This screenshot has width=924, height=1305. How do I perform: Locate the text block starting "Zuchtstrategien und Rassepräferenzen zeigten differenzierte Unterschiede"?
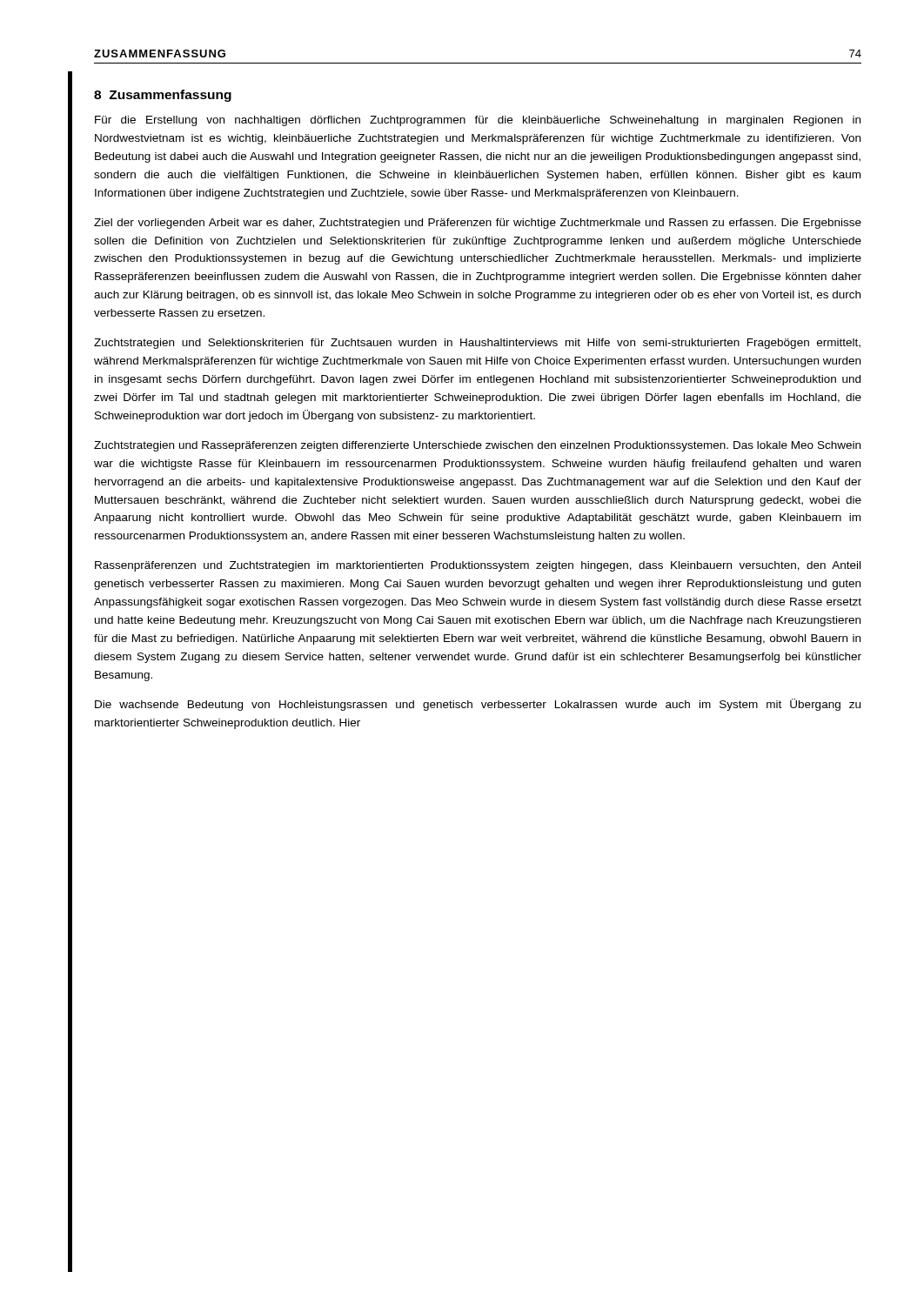[478, 490]
